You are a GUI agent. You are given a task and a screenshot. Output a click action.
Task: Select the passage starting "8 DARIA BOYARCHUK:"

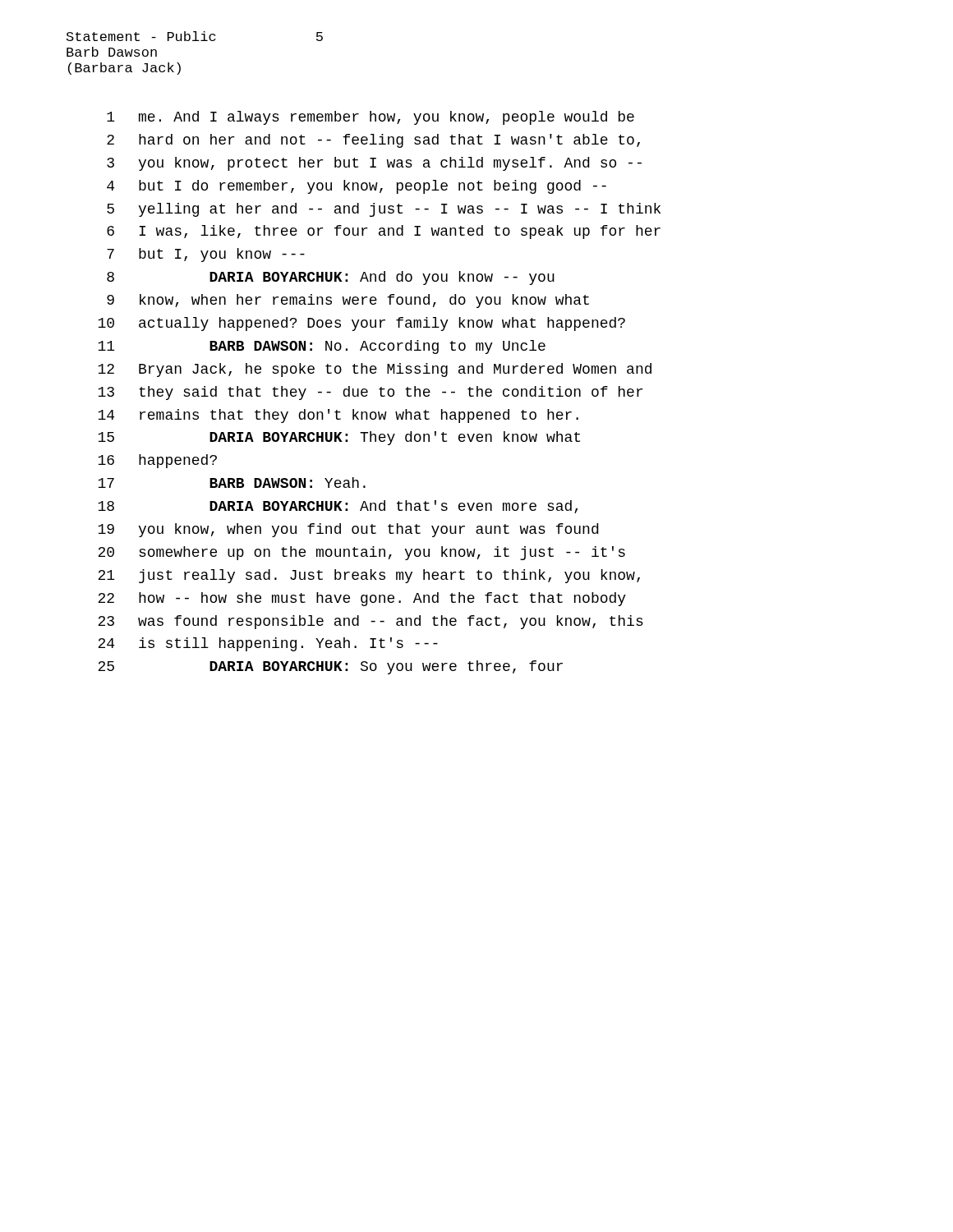click(476, 279)
